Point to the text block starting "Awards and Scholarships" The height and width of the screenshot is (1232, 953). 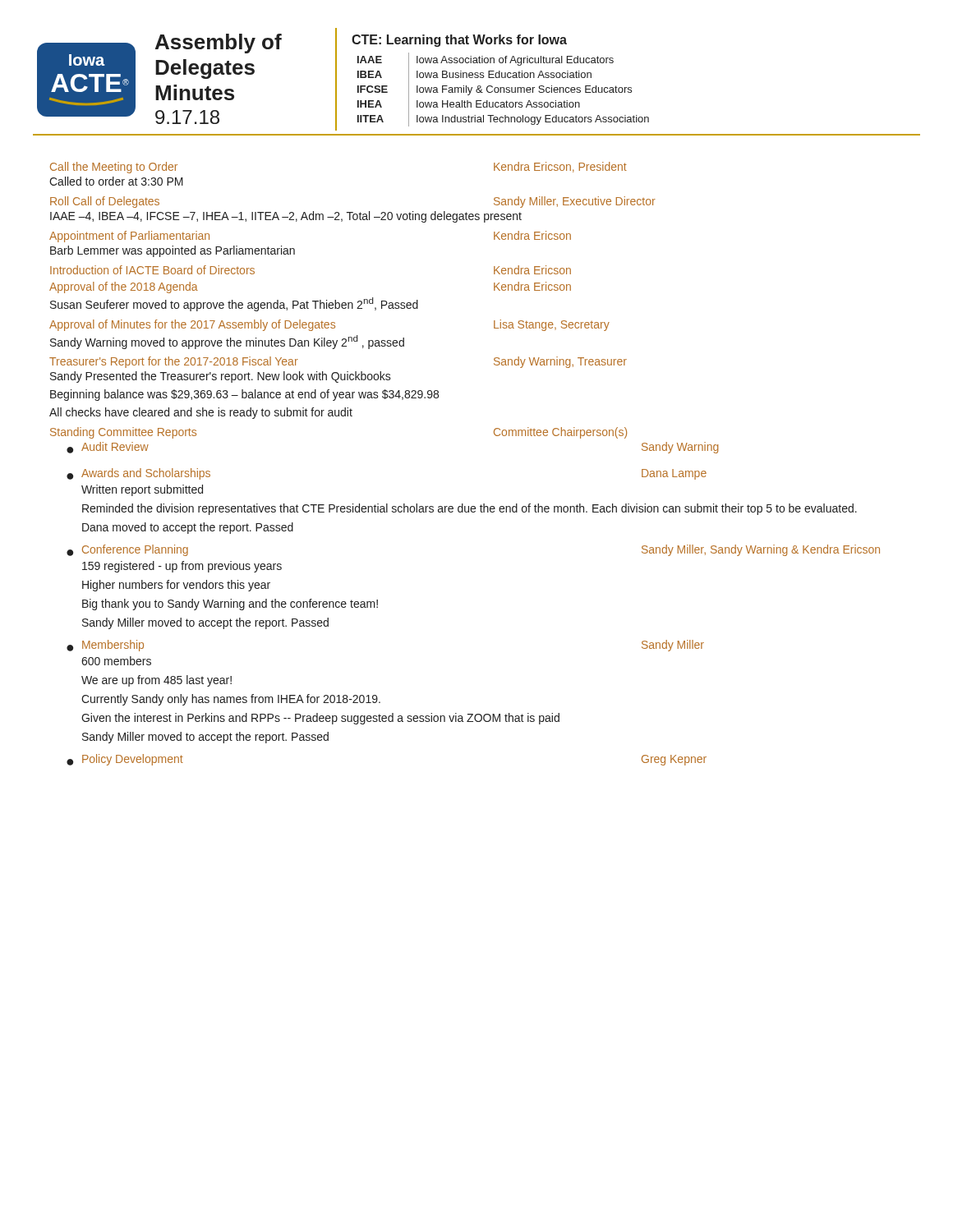click(x=492, y=501)
